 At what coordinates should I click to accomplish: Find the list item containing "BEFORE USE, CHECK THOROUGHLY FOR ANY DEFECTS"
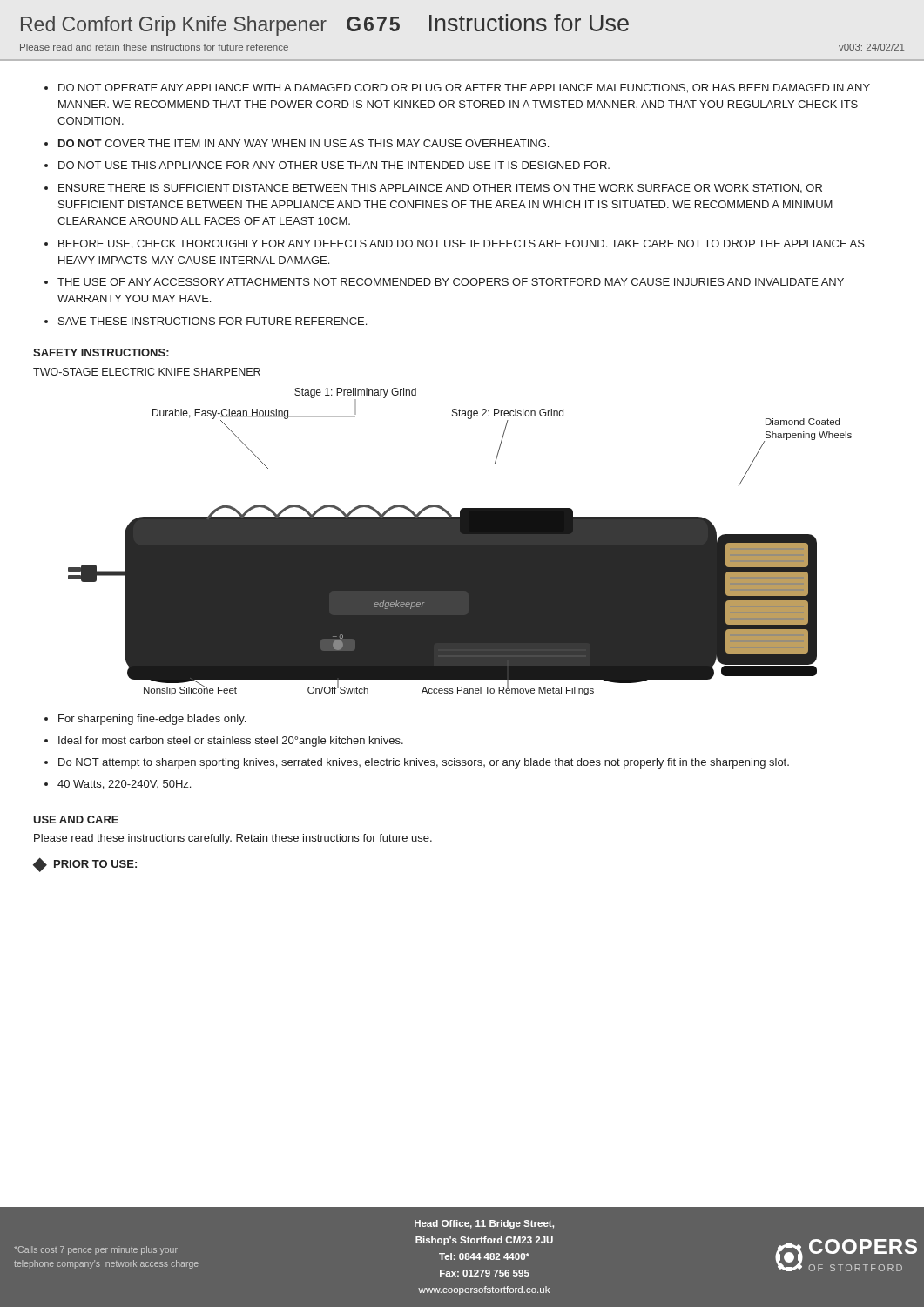tap(461, 252)
